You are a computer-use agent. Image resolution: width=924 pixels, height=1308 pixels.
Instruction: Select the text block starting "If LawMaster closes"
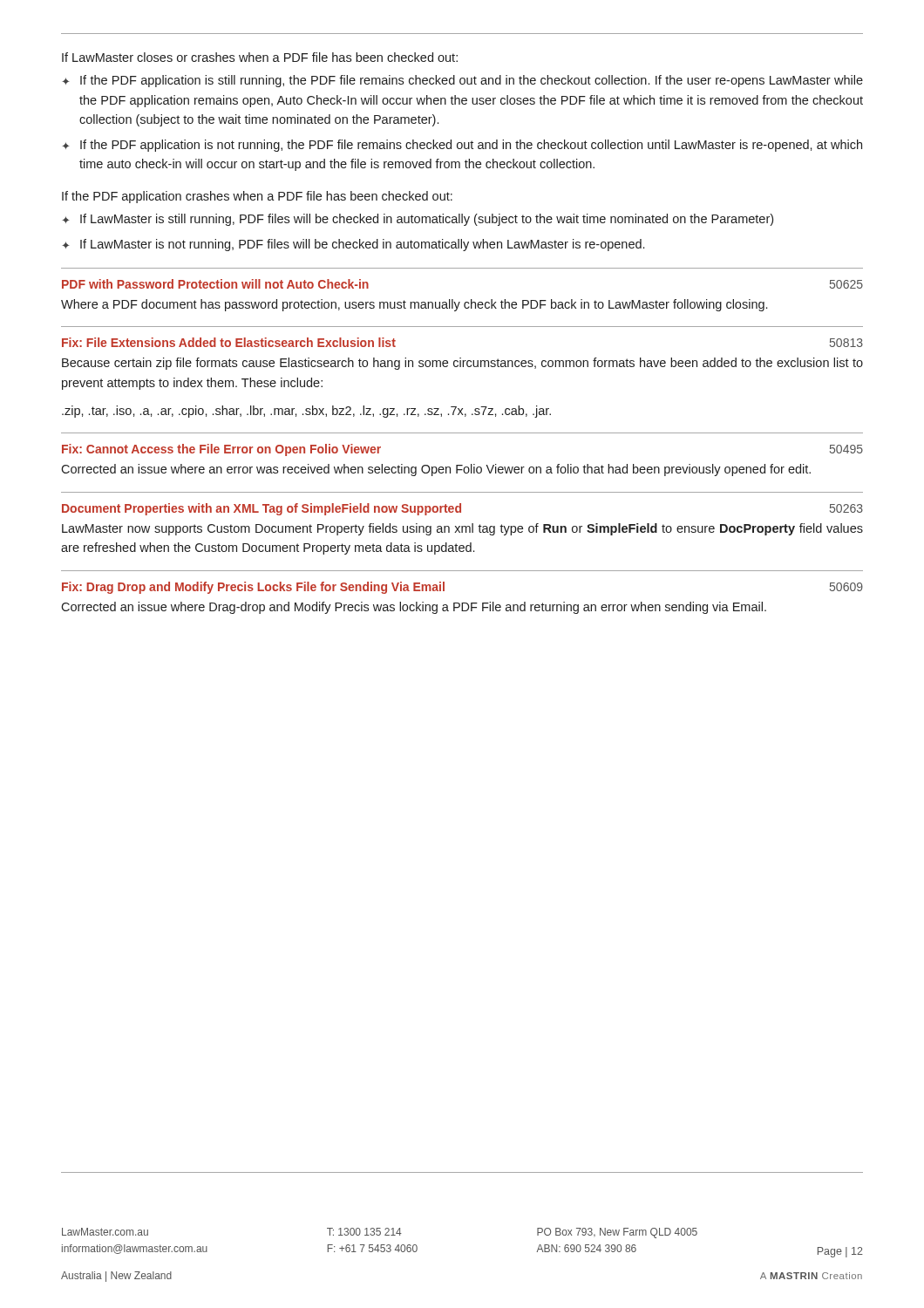[260, 58]
